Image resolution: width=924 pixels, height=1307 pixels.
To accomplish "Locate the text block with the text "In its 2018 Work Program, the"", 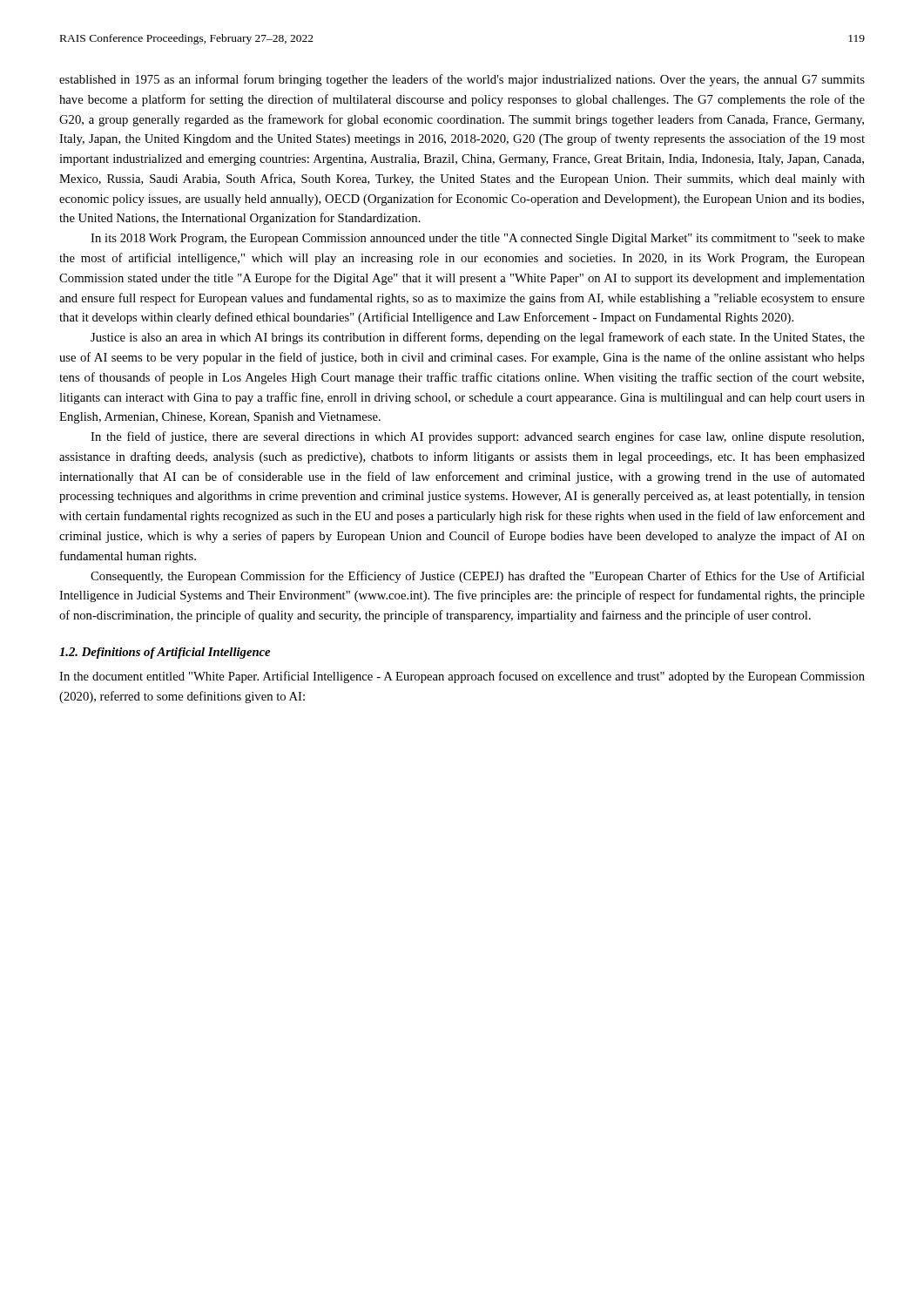I will pos(462,278).
